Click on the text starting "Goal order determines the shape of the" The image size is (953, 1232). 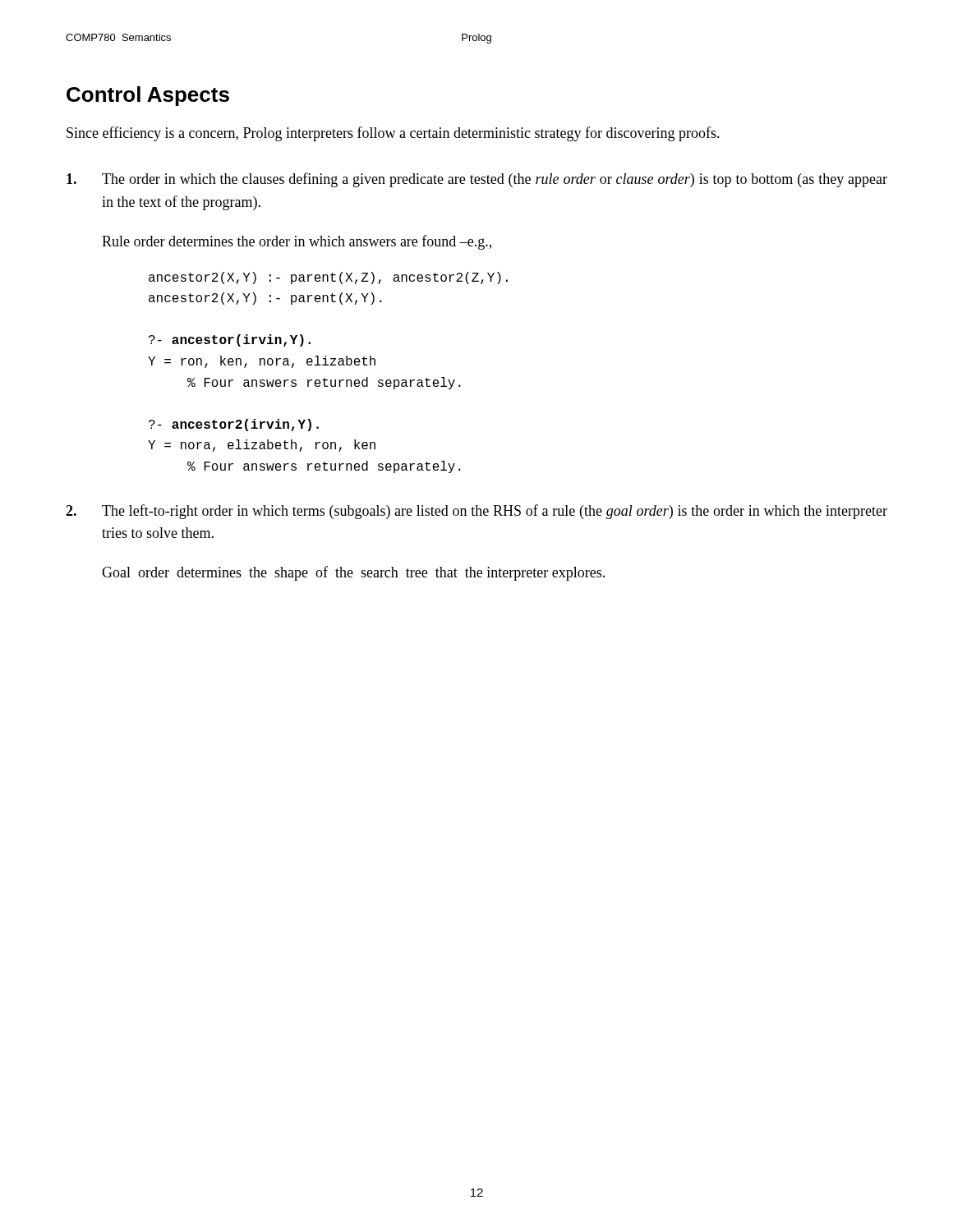[354, 573]
